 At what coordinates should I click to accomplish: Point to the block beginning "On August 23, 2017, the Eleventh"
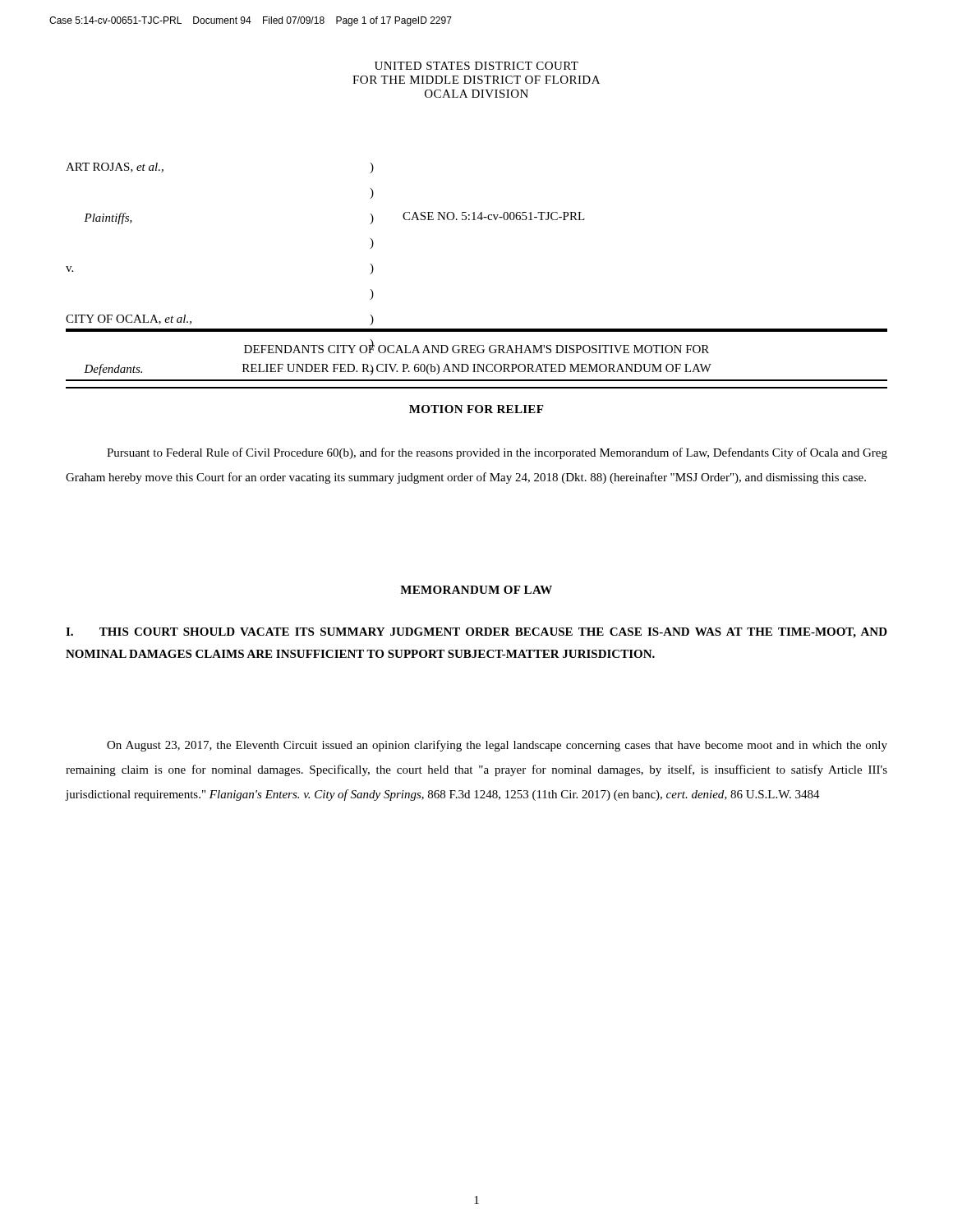pyautogui.click(x=476, y=770)
